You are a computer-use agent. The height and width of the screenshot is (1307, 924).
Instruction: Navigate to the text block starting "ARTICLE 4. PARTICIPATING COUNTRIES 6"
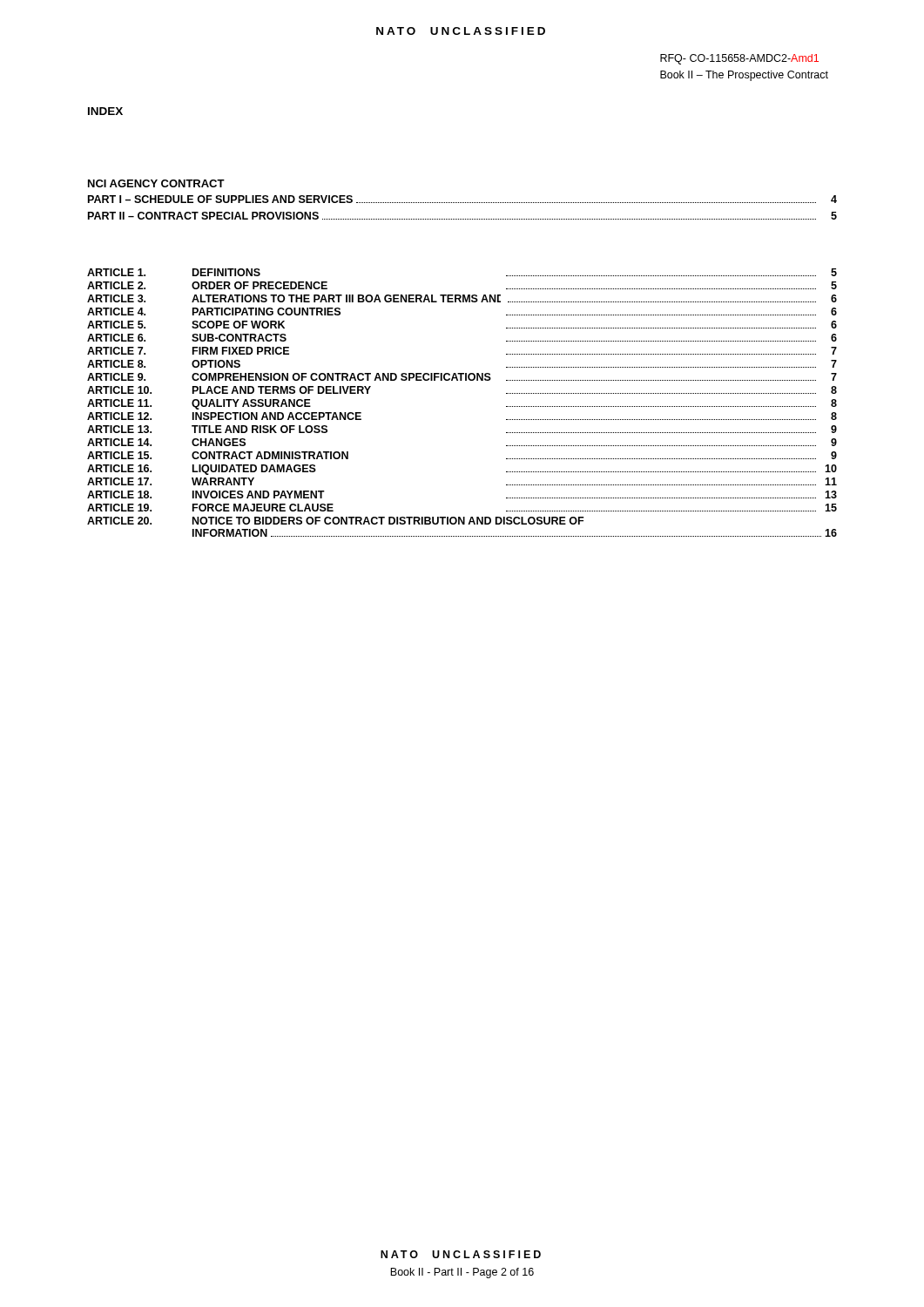pos(462,312)
